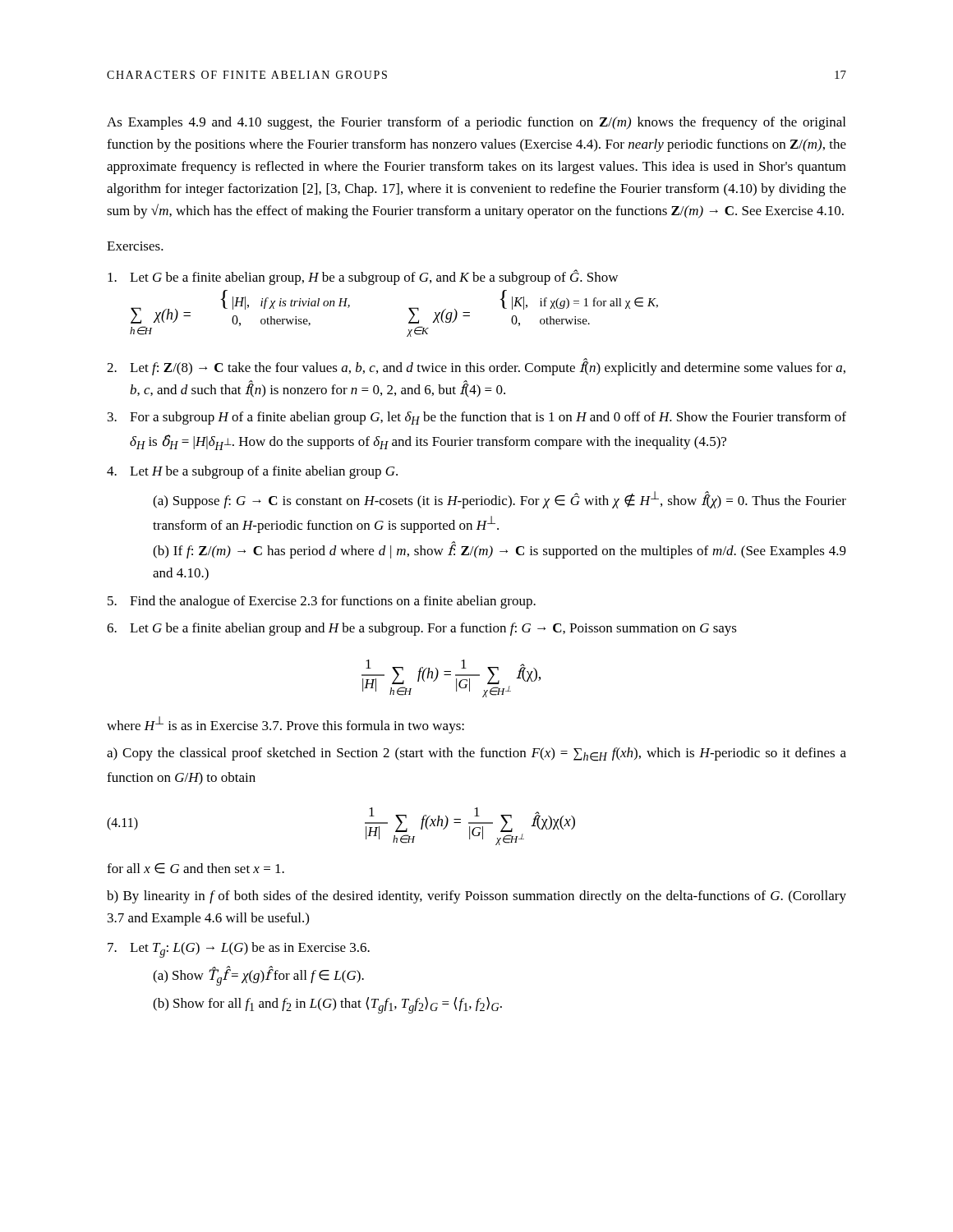Click on the list item that says "7. Let Tg:"

pyautogui.click(x=239, y=948)
